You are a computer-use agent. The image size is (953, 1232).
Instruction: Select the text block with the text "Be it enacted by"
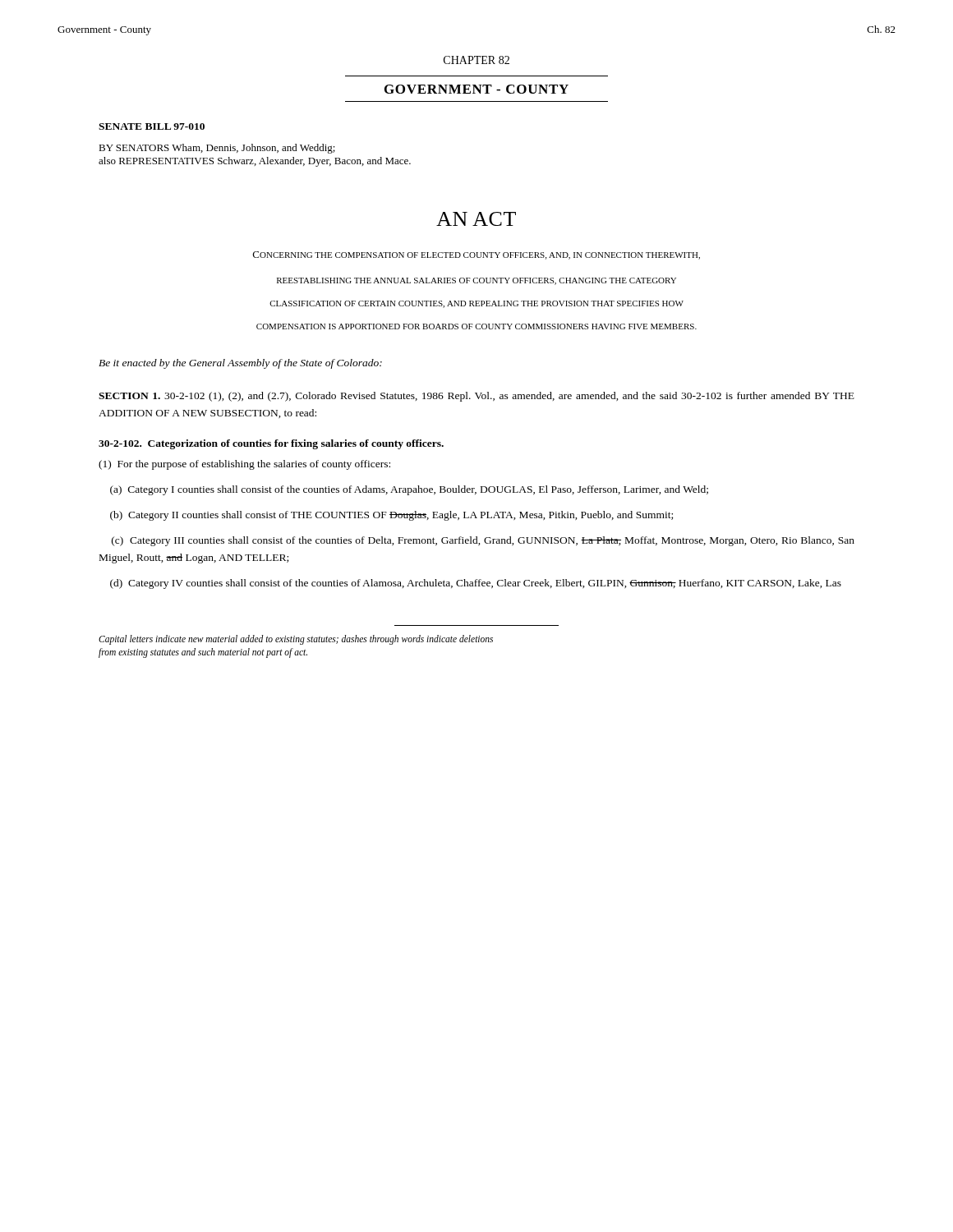point(241,363)
